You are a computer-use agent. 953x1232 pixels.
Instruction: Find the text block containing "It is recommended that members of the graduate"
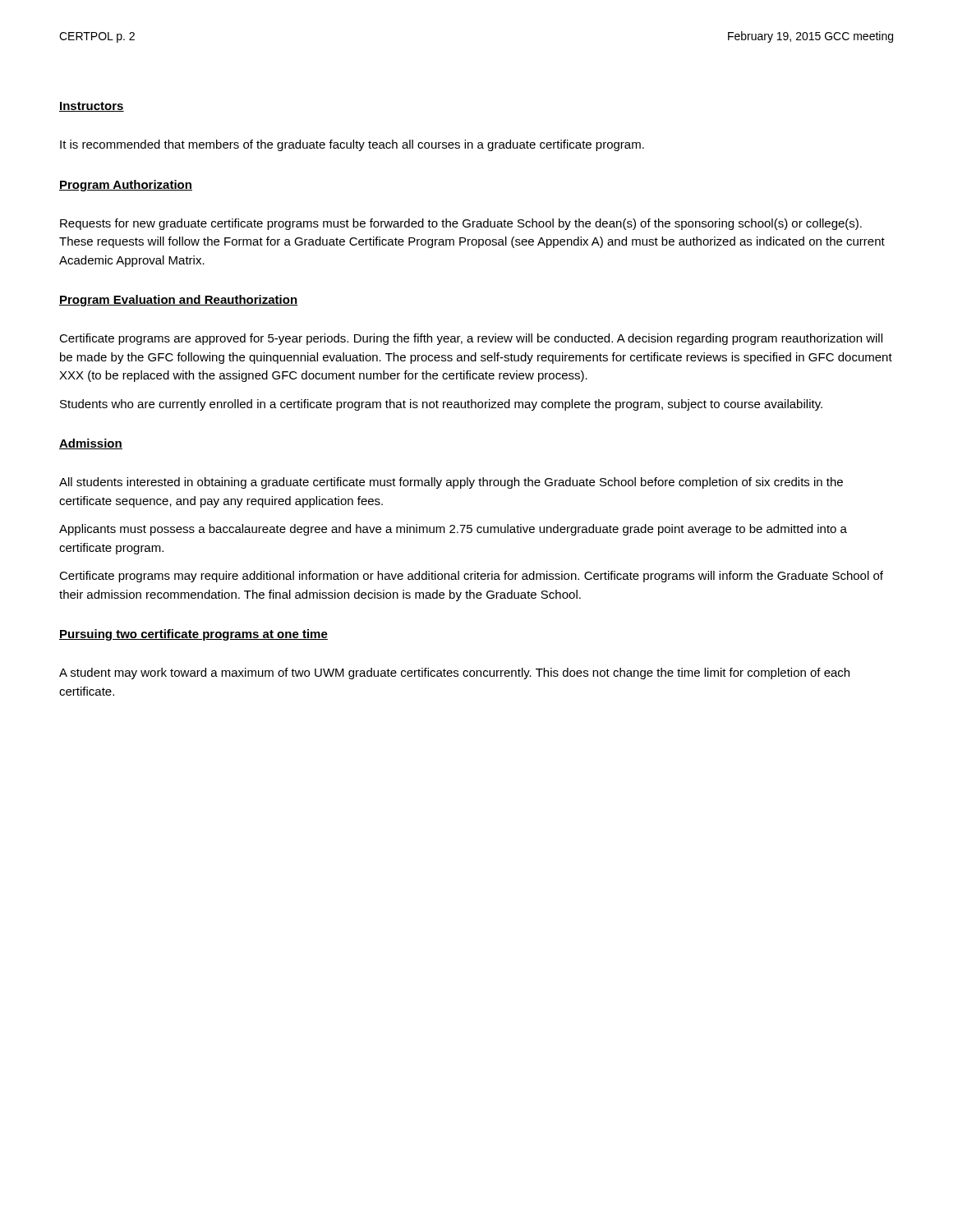(x=476, y=145)
